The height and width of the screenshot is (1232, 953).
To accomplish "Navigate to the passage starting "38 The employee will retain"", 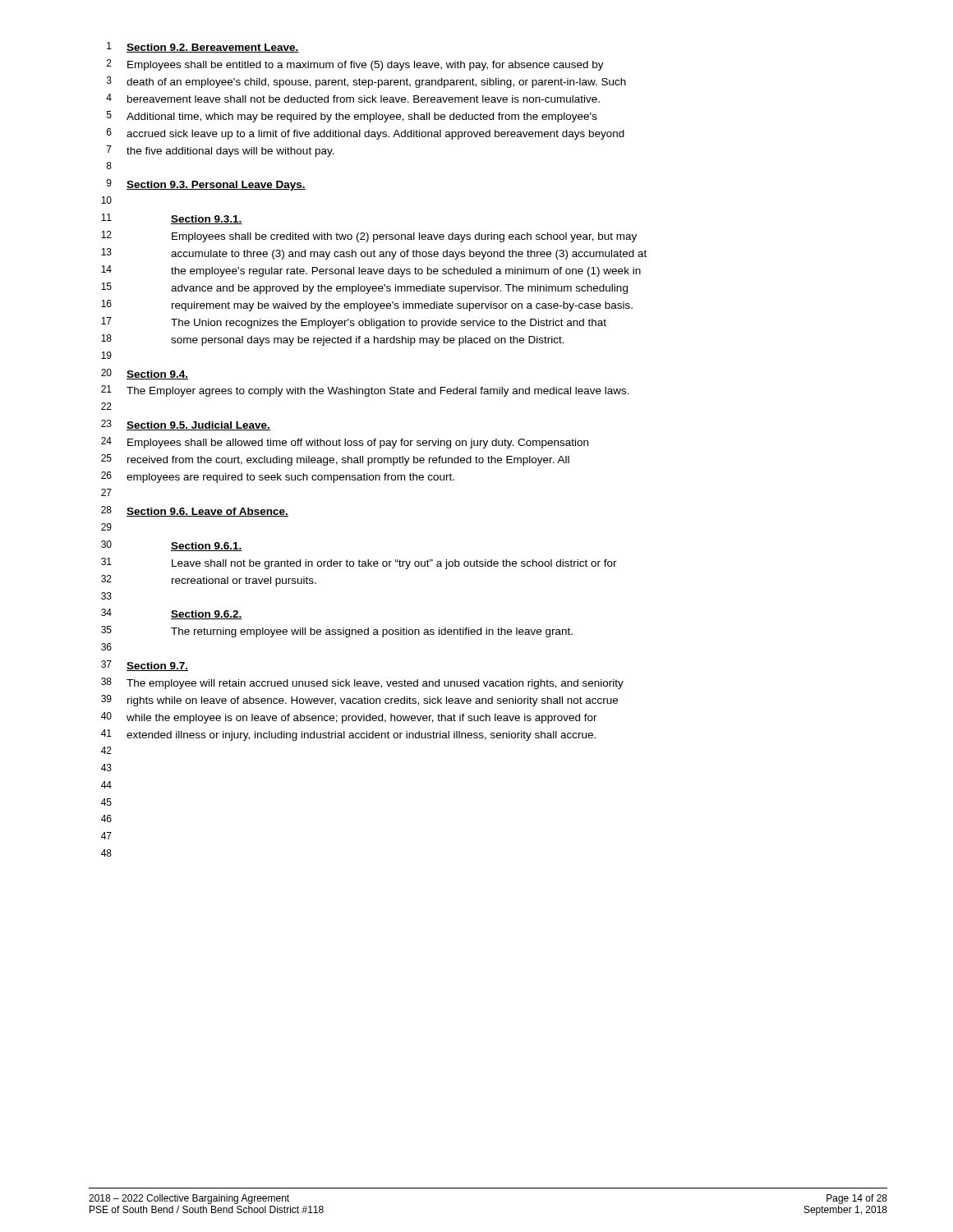I will coord(488,710).
